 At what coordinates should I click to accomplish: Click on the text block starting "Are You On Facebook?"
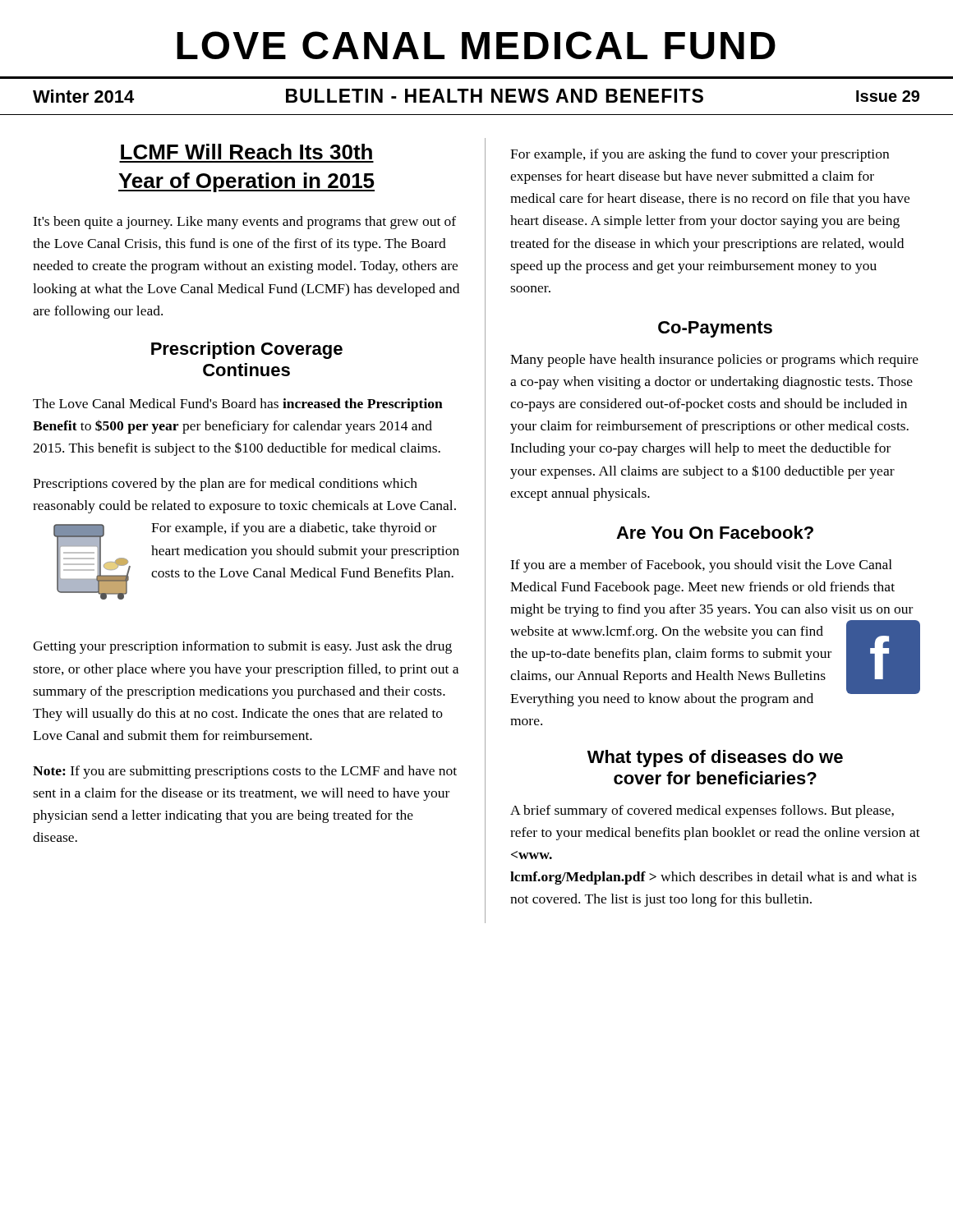pyautogui.click(x=715, y=532)
